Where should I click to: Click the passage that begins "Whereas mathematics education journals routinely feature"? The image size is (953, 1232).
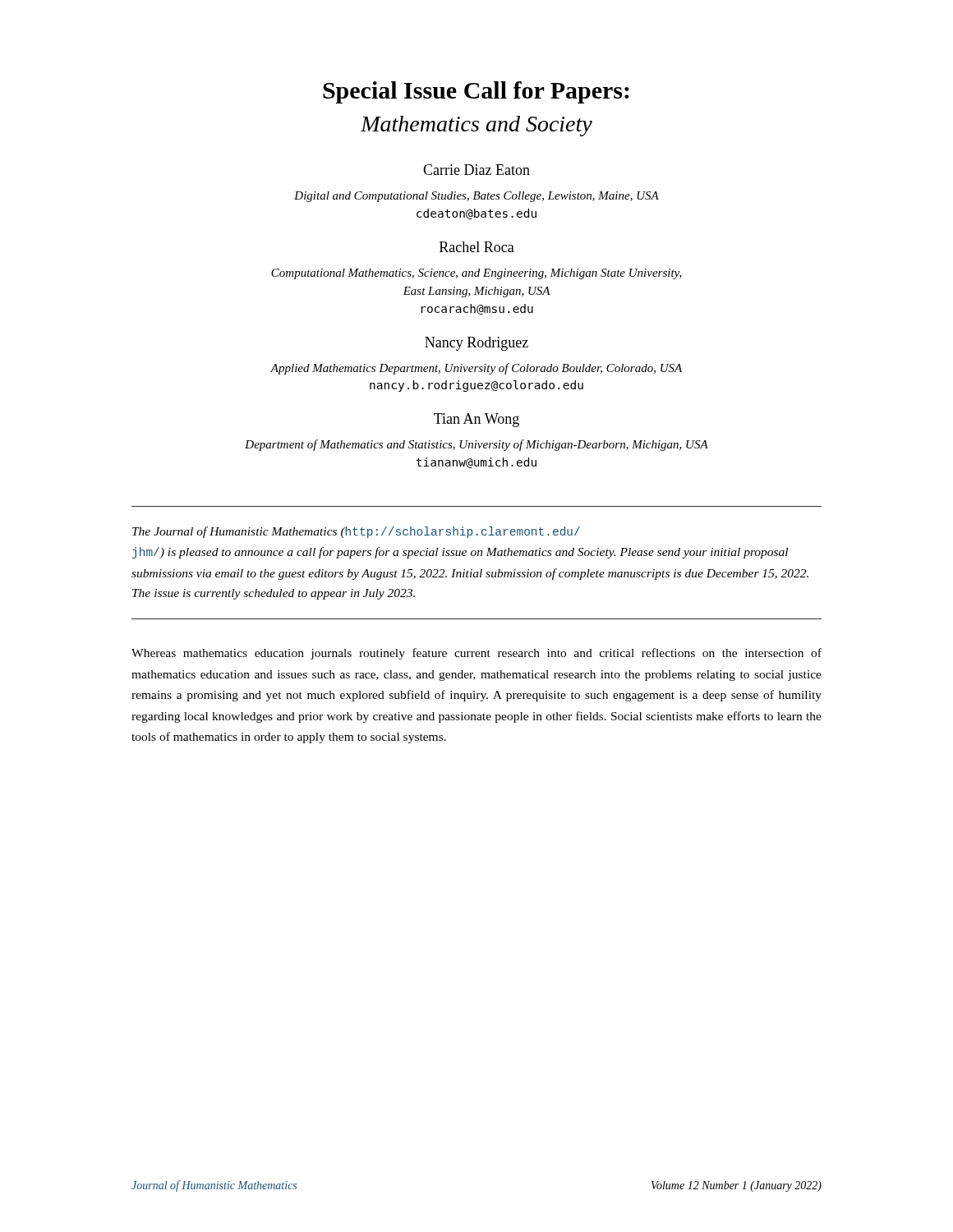[476, 695]
